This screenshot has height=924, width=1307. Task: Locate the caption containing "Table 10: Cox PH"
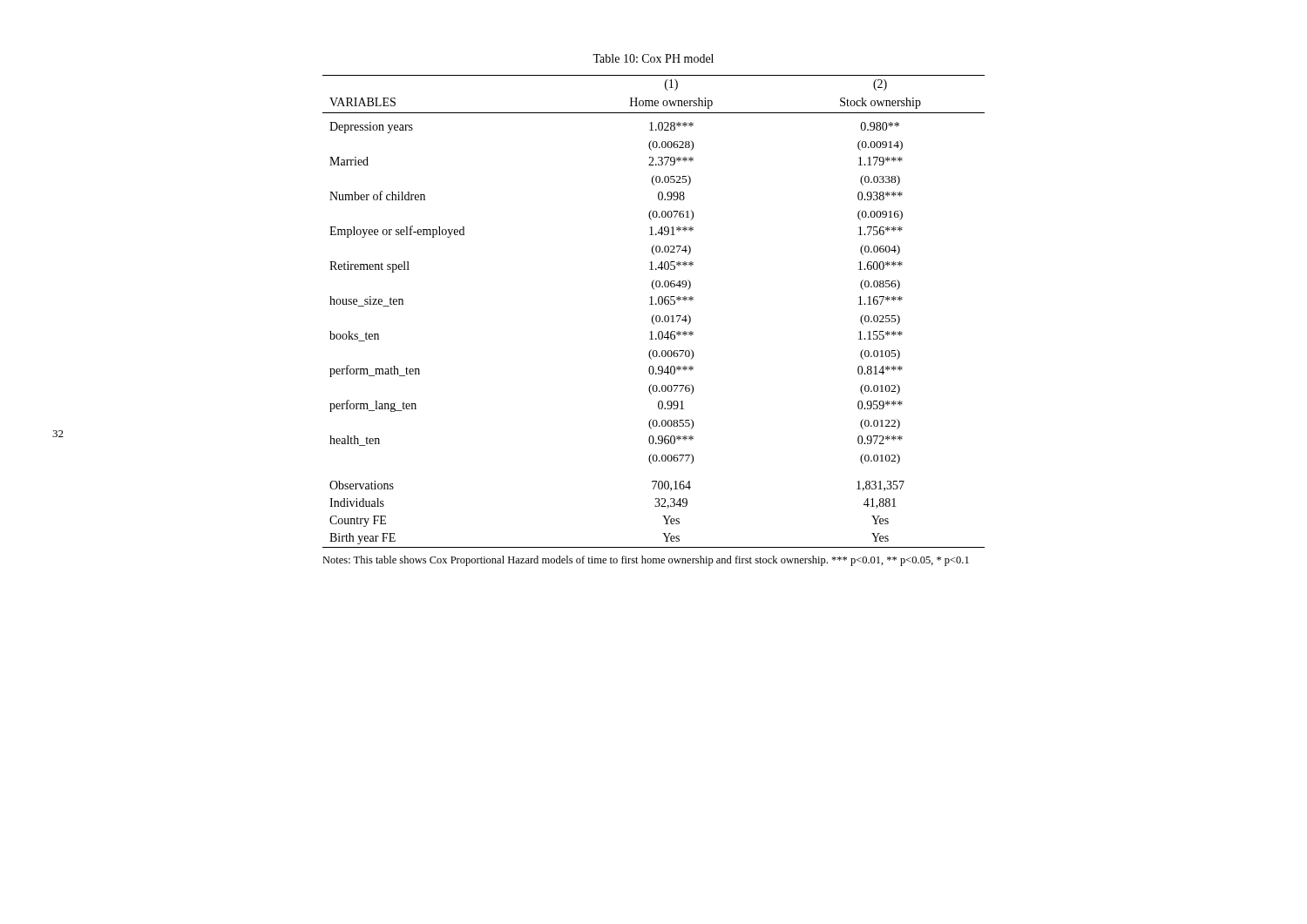tap(654, 59)
